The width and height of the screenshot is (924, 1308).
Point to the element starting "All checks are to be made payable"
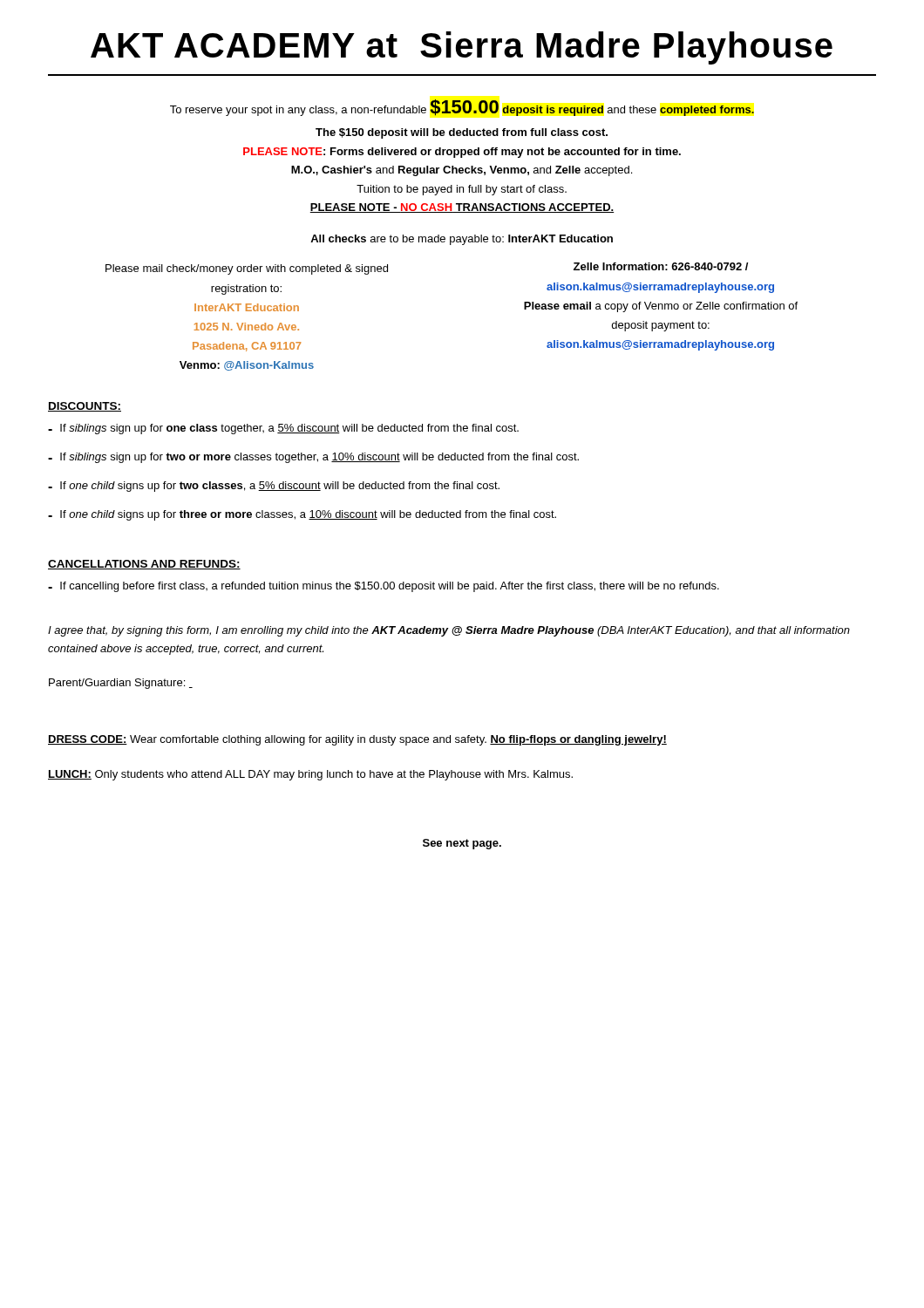pos(462,239)
